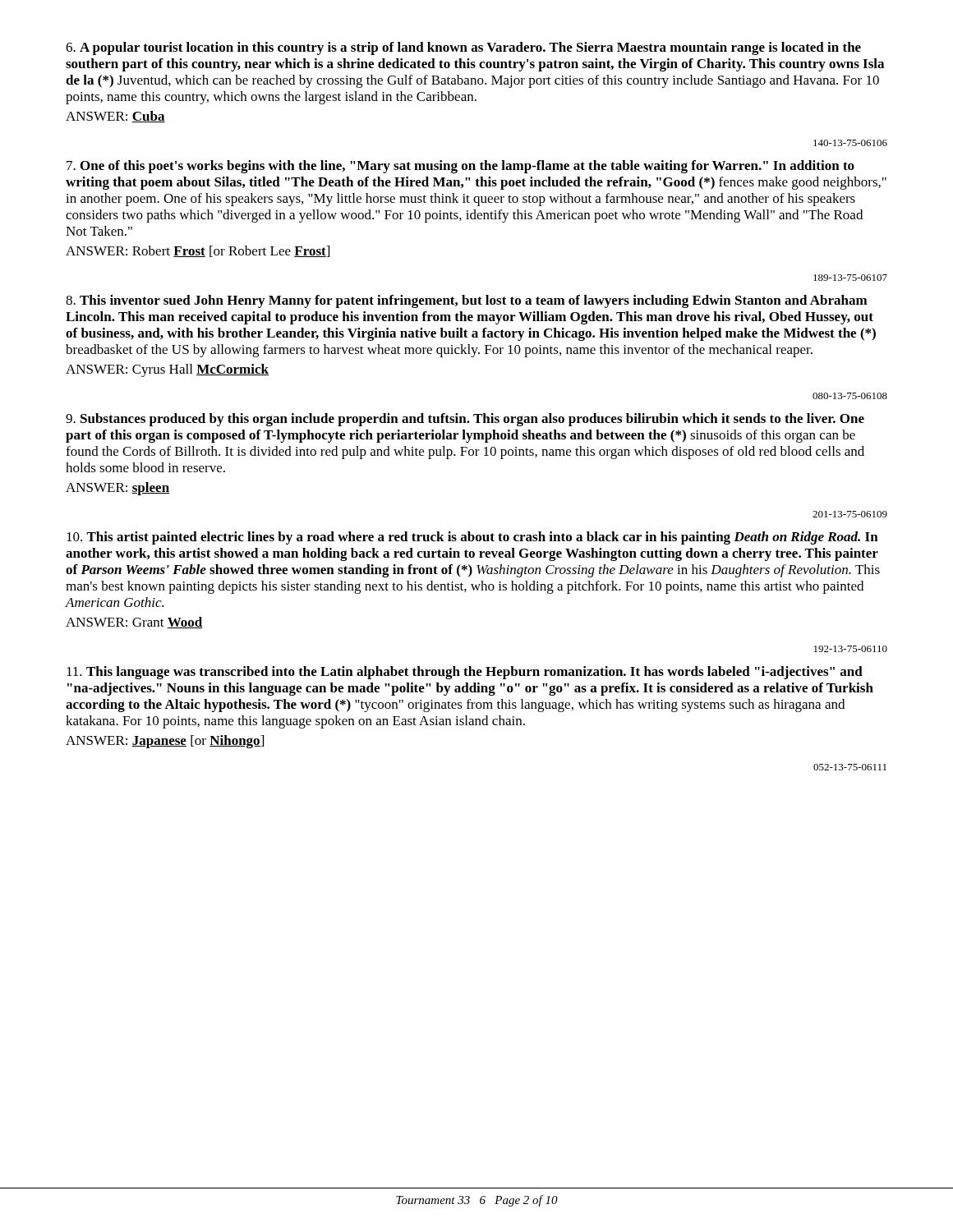Click on the text starting "A popular tourist location in"

tap(476, 82)
